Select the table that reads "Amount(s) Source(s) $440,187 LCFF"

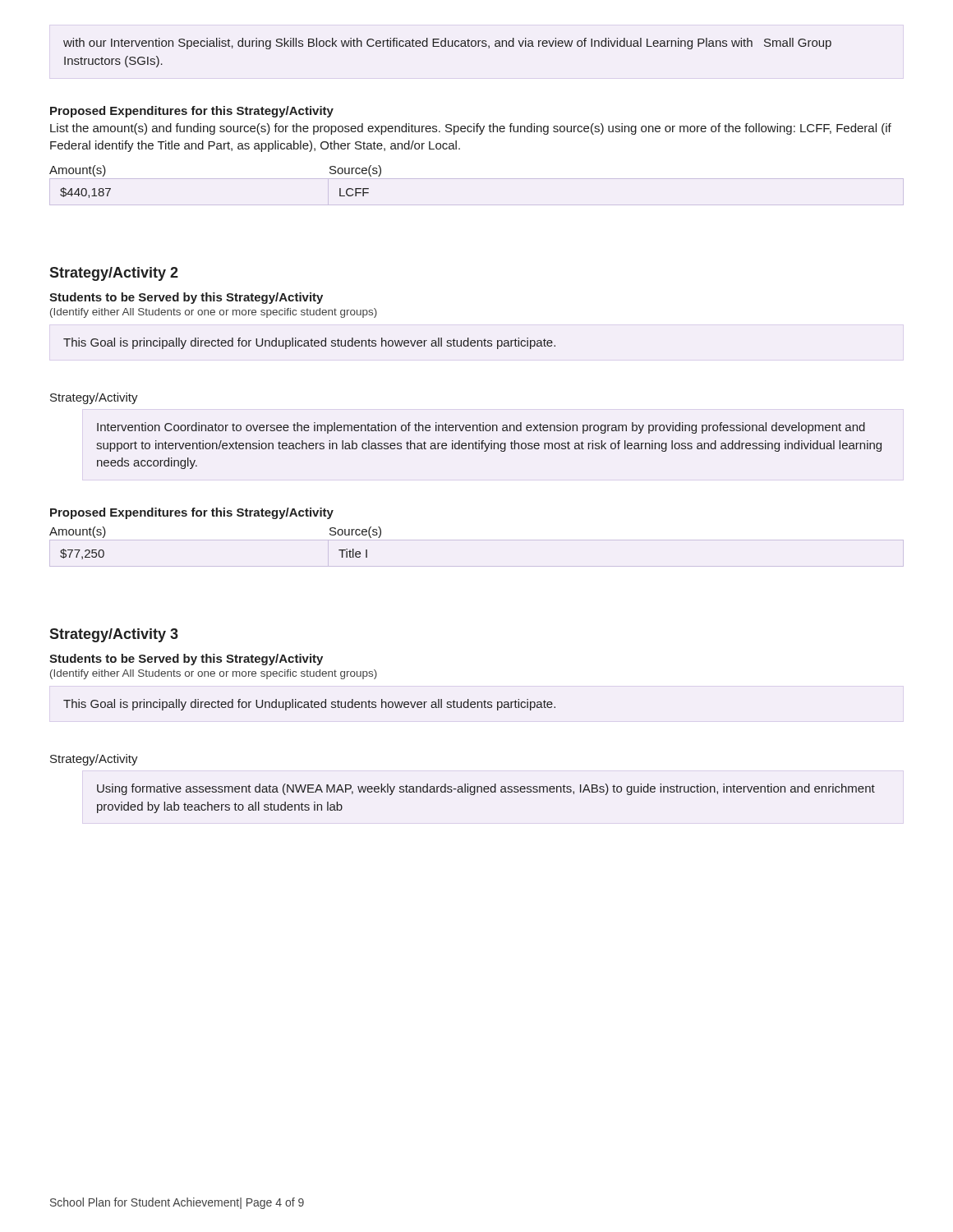click(476, 183)
